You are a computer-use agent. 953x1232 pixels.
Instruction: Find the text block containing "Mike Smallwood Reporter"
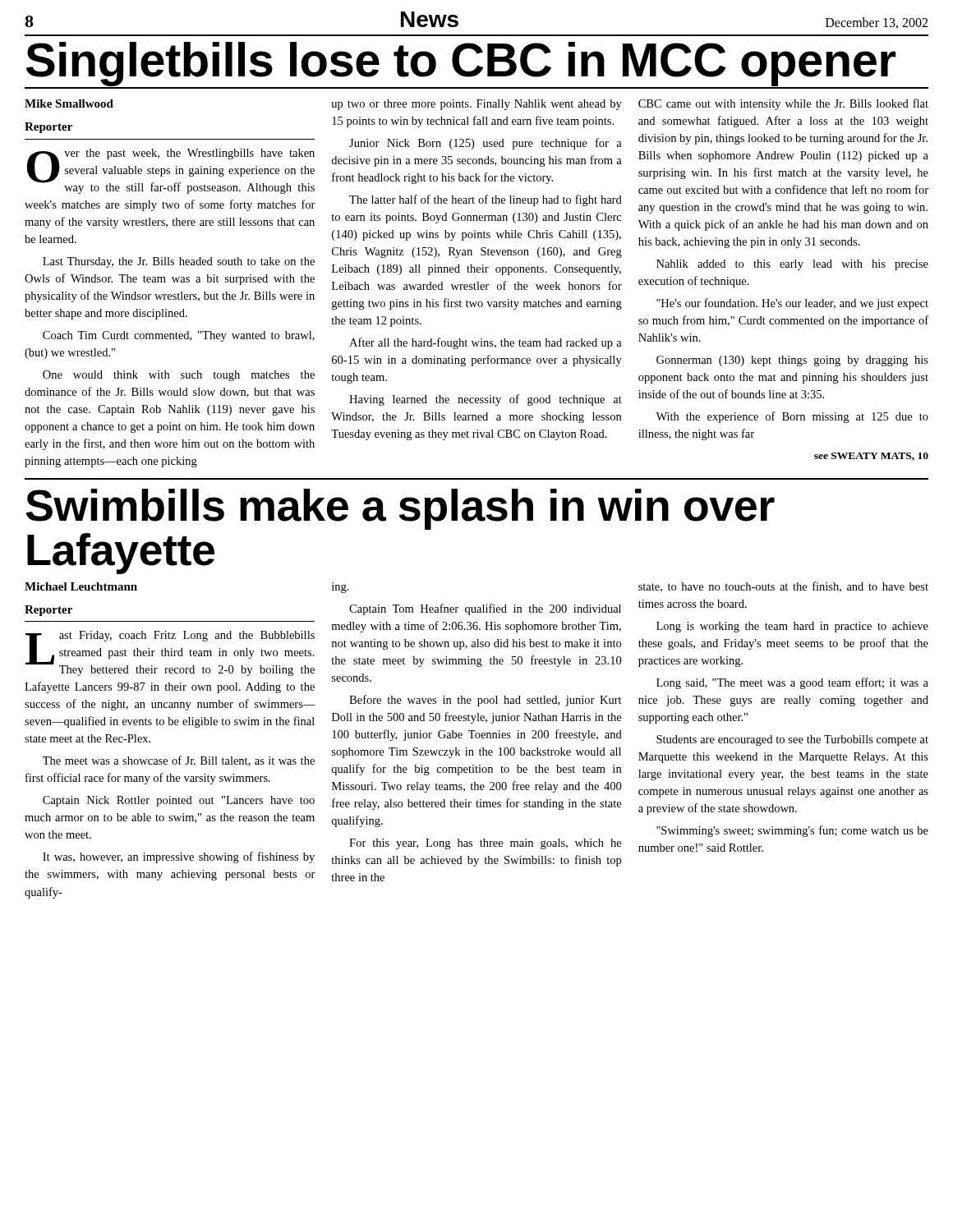click(x=170, y=282)
